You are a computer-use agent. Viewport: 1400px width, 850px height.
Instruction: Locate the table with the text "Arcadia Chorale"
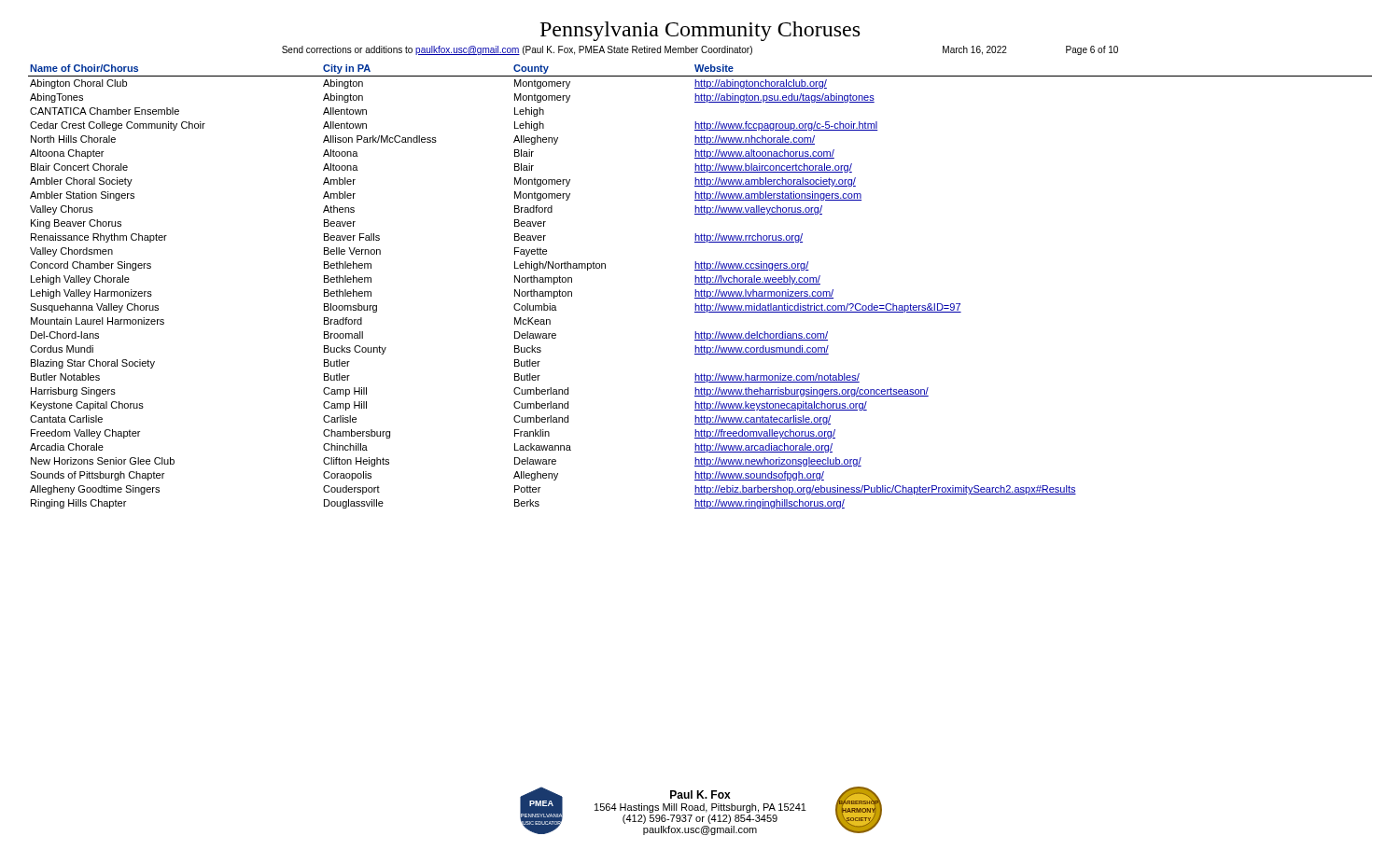tap(700, 285)
